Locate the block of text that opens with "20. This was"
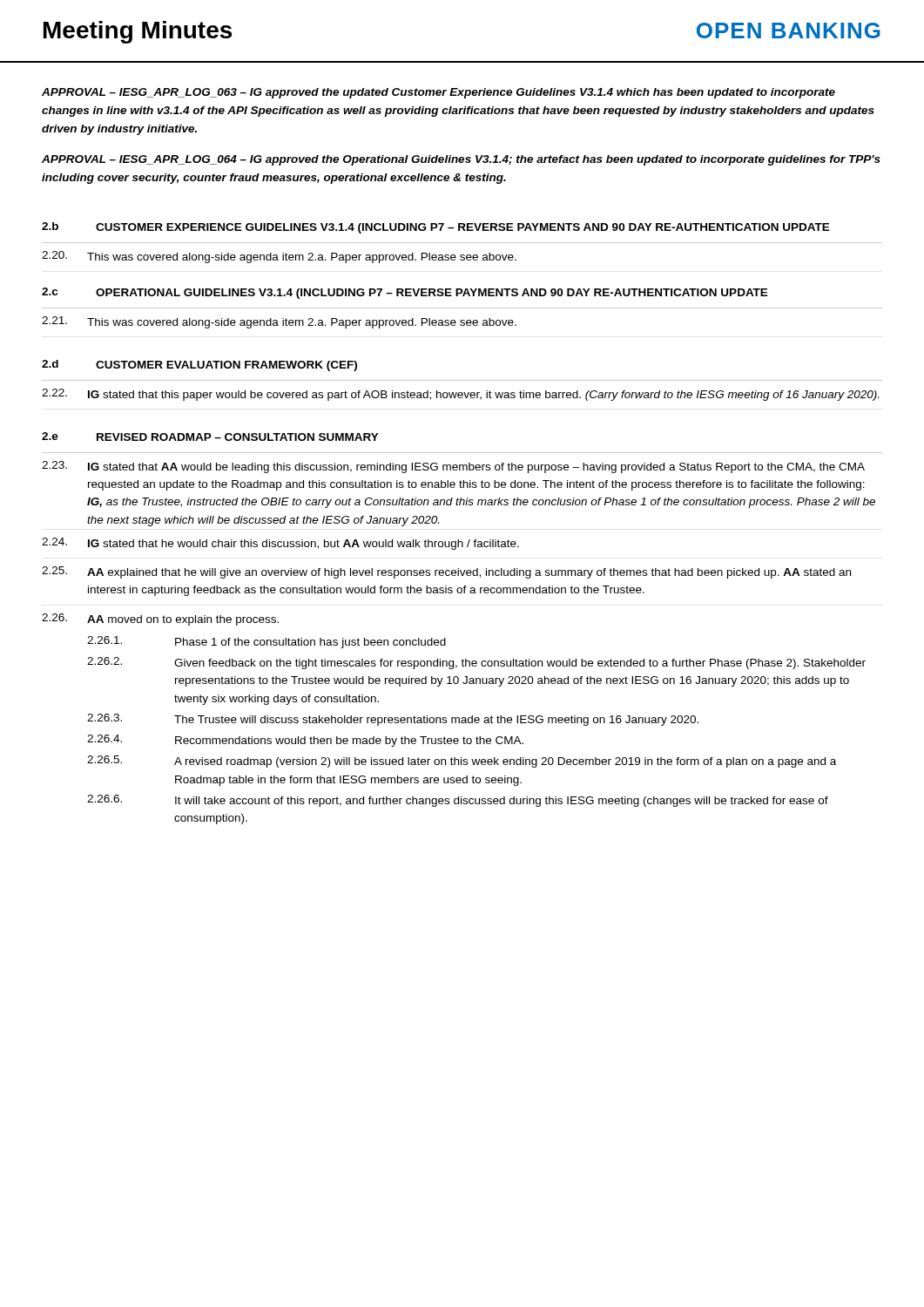This screenshot has height=1307, width=924. coord(462,257)
